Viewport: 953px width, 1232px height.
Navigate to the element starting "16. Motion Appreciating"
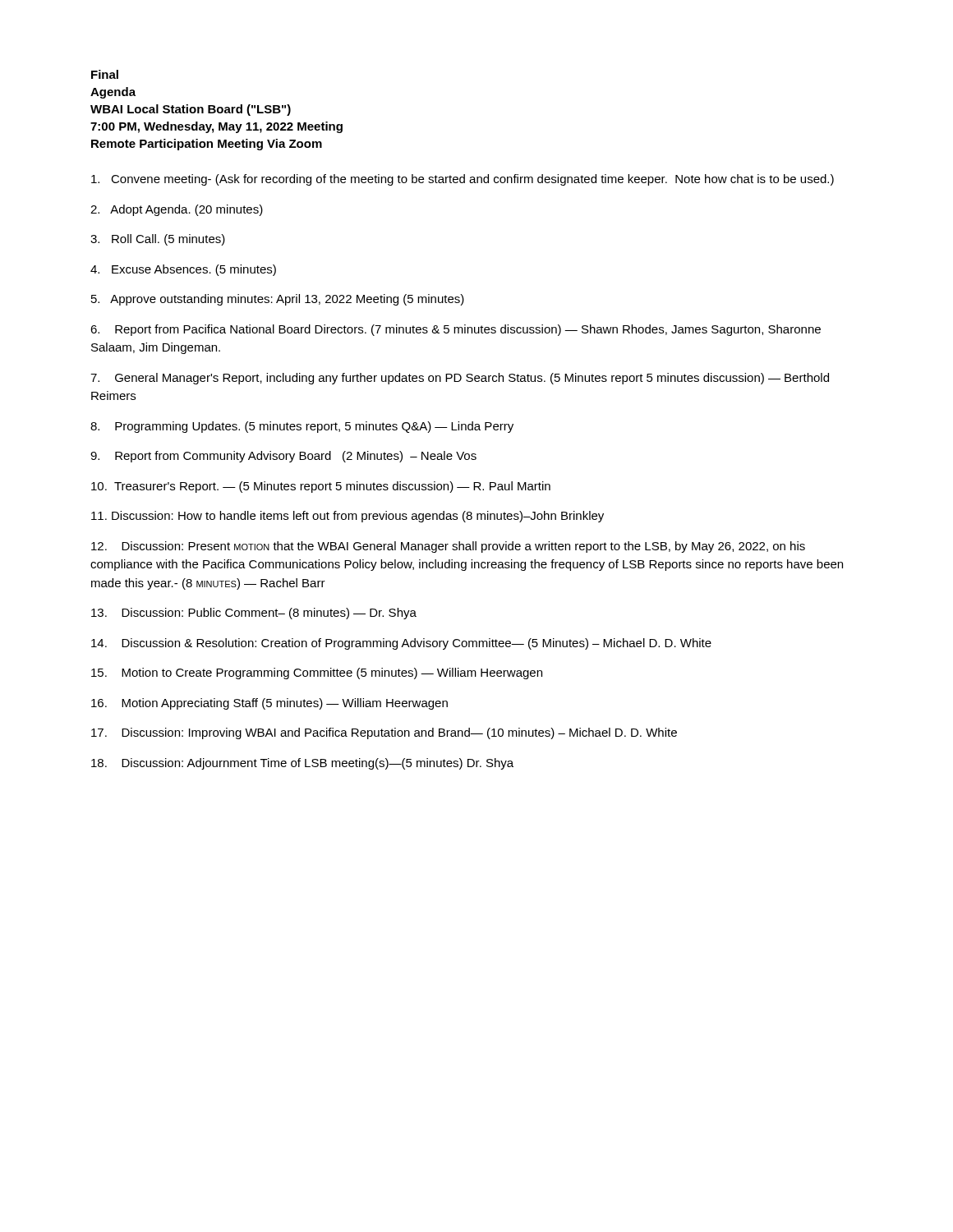pos(269,702)
